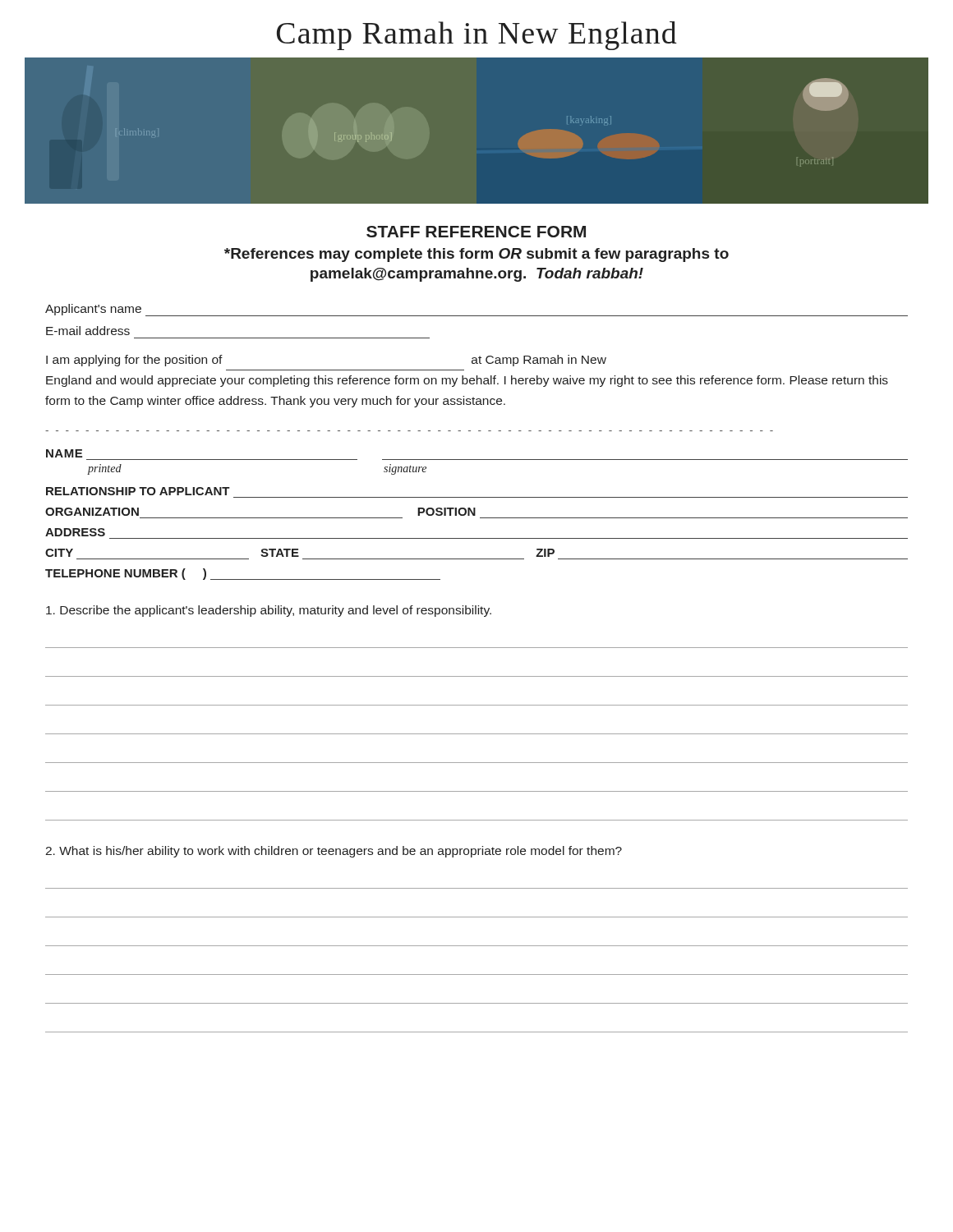Screen dimensions: 1232x953
Task: Find the block on this page that starts "NAME printed signature RELATIONSHIP TO"
Action: click(x=476, y=512)
